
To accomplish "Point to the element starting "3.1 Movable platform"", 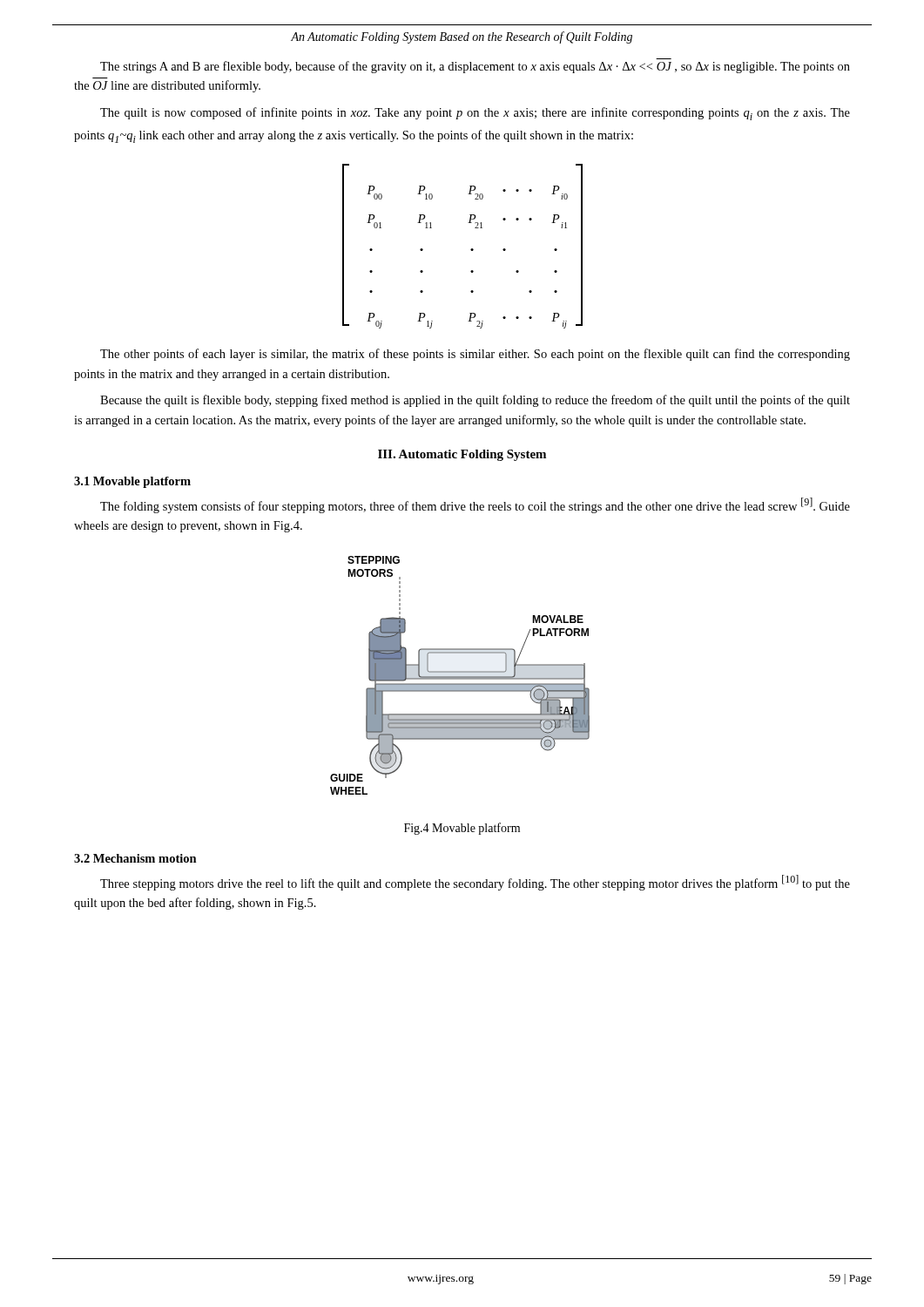I will click(132, 481).
